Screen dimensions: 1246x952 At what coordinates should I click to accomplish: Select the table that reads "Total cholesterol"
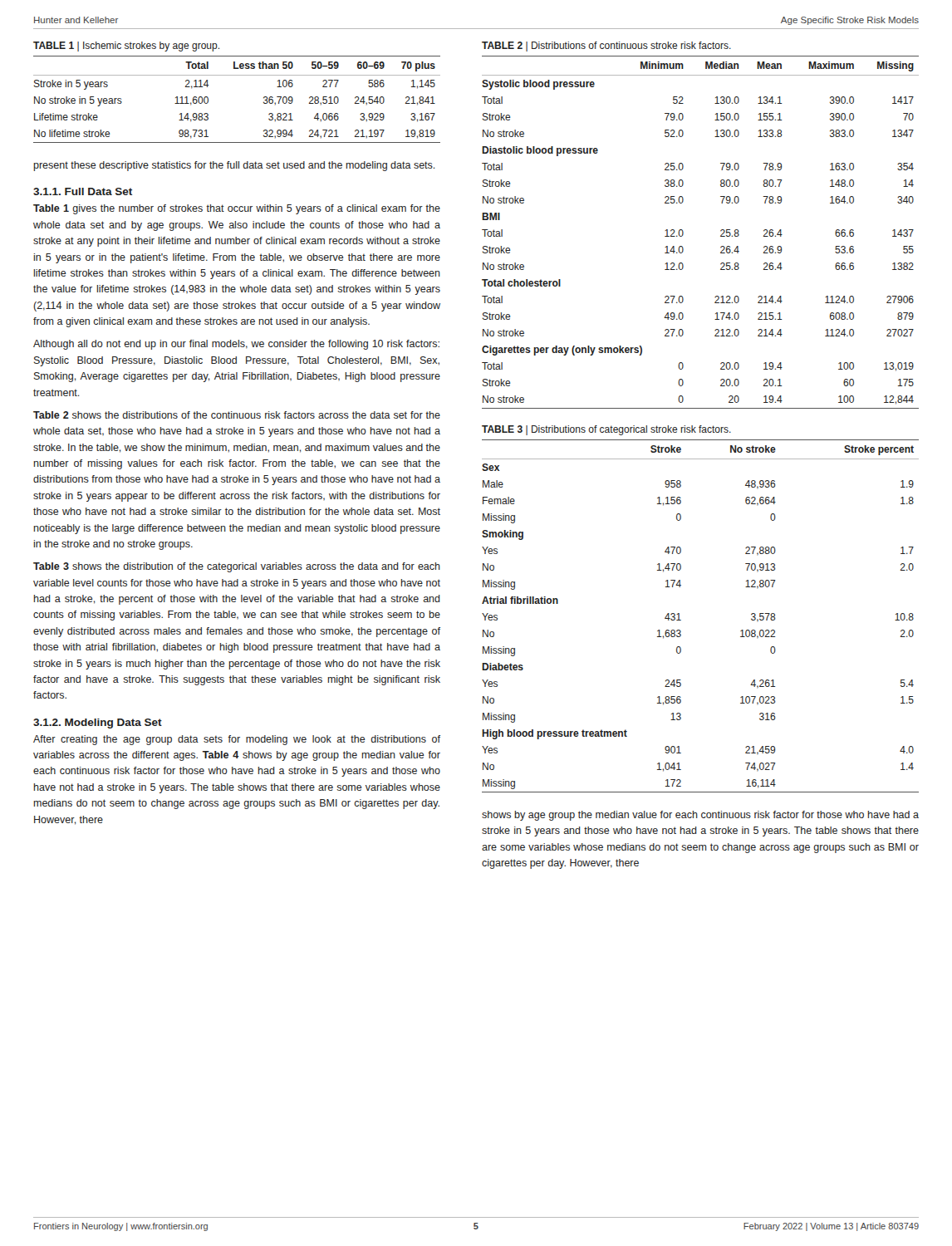click(x=700, y=232)
